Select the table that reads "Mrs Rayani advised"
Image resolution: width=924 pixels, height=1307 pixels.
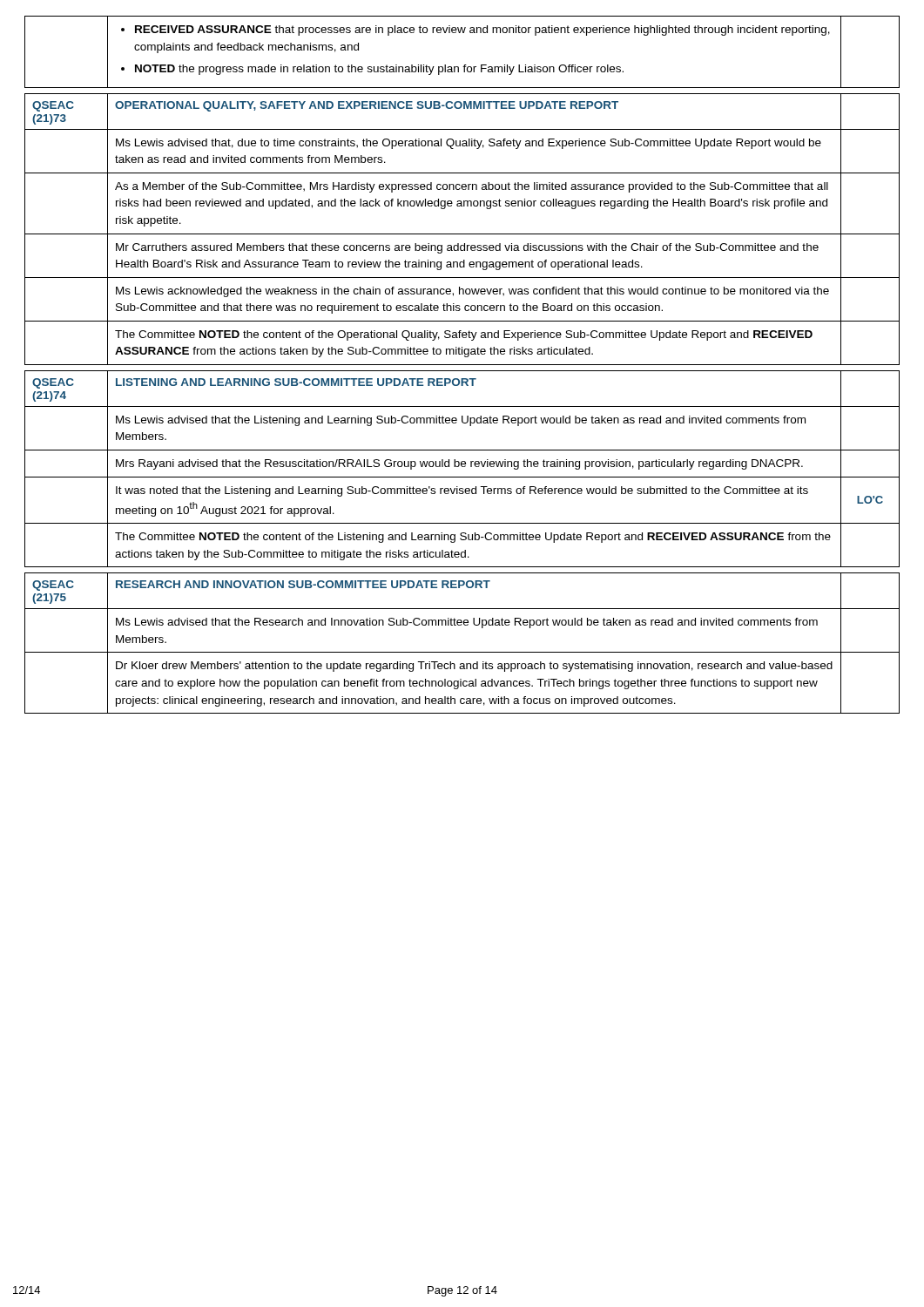[x=462, y=365]
